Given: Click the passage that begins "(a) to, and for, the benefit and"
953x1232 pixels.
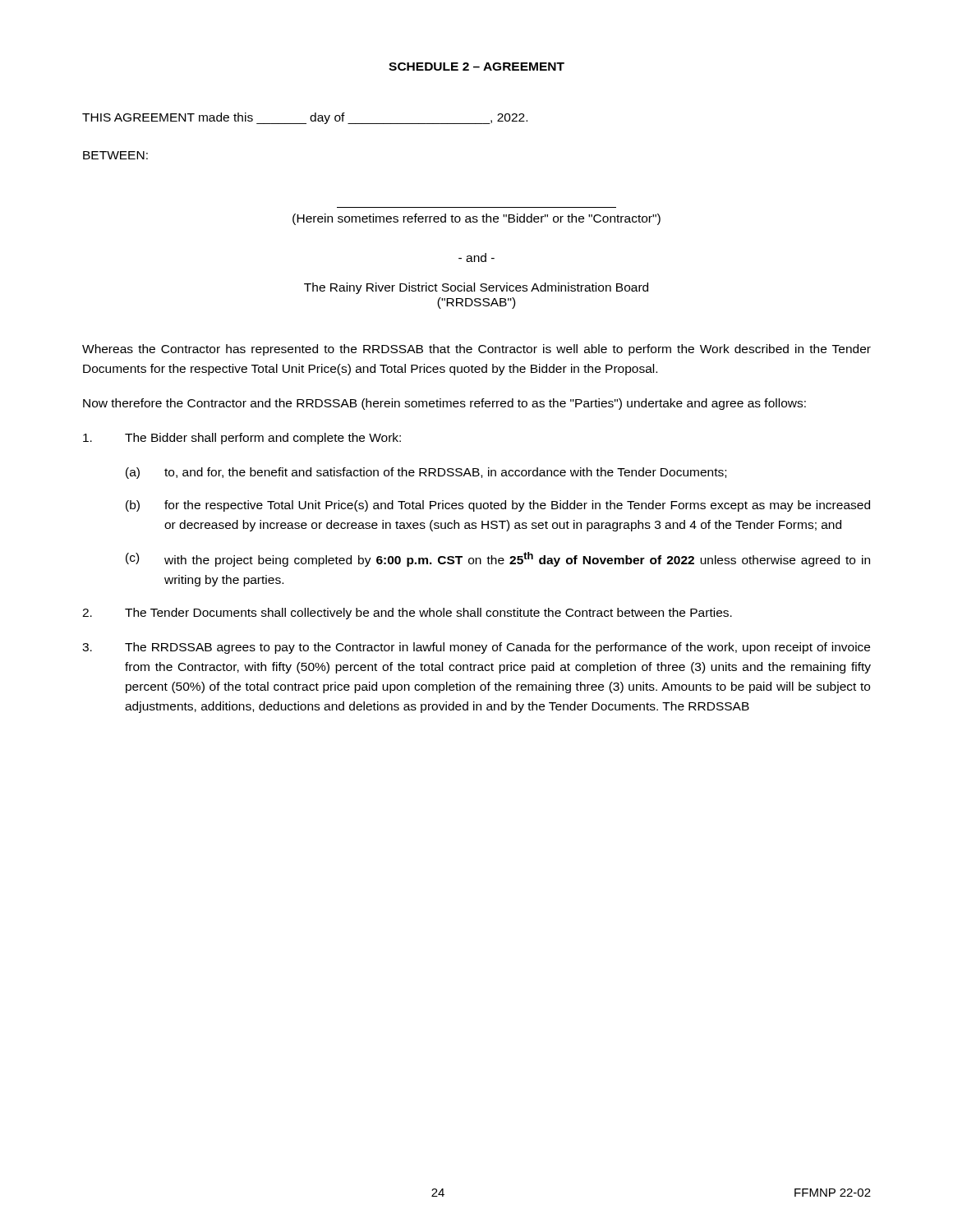Looking at the screenshot, I should (498, 472).
